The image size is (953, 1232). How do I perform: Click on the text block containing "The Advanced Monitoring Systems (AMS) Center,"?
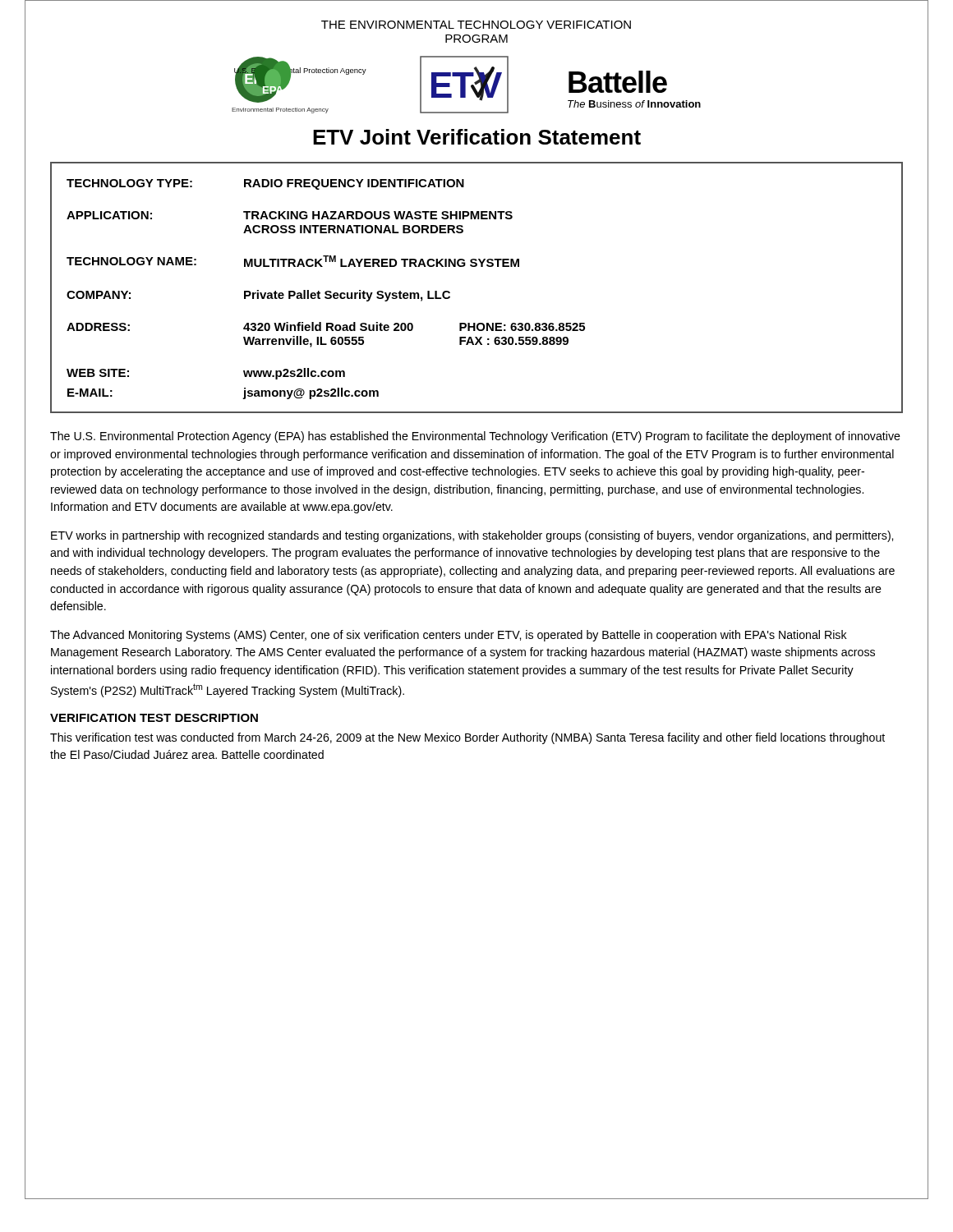pos(463,662)
